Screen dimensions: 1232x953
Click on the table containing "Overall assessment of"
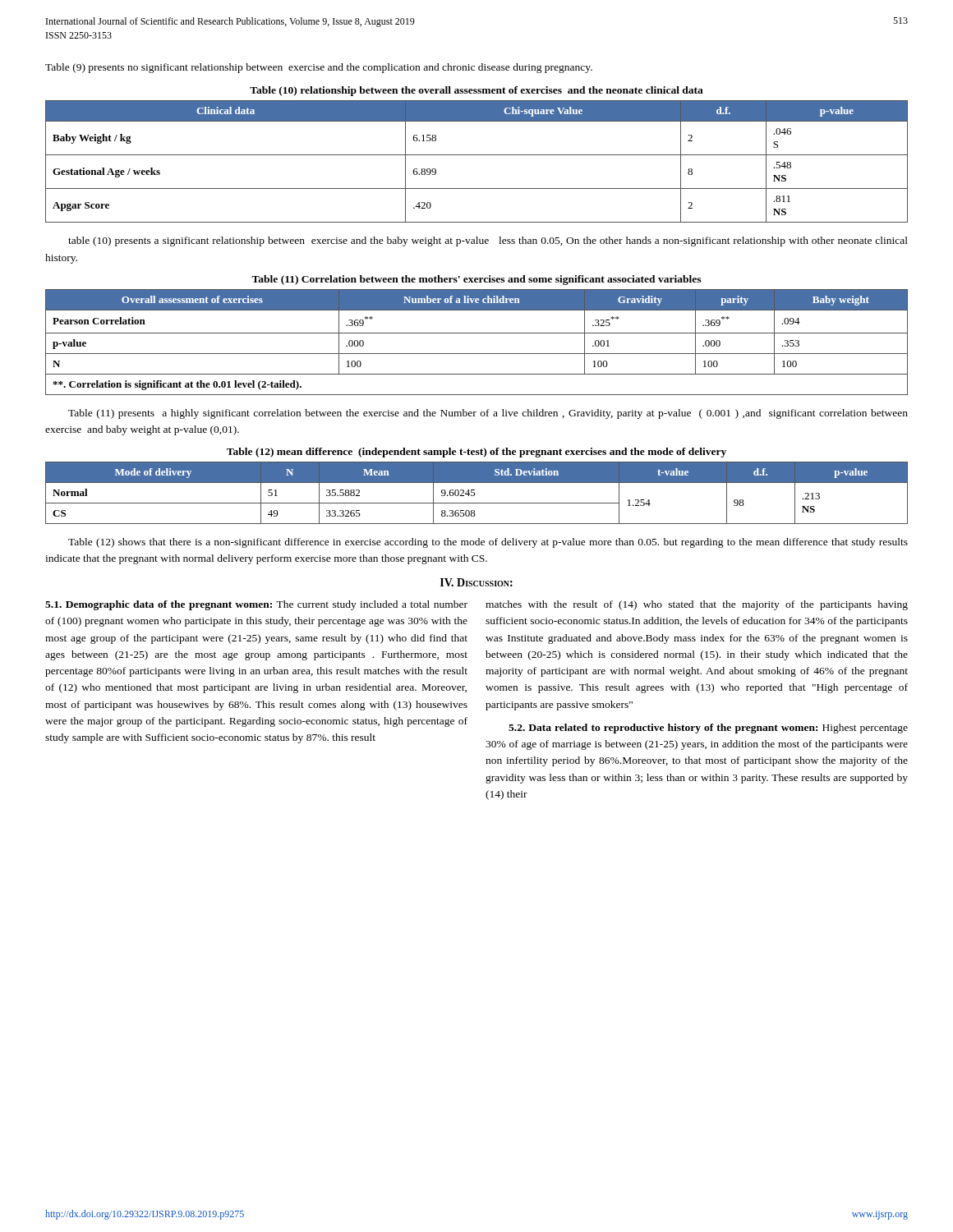click(x=476, y=342)
